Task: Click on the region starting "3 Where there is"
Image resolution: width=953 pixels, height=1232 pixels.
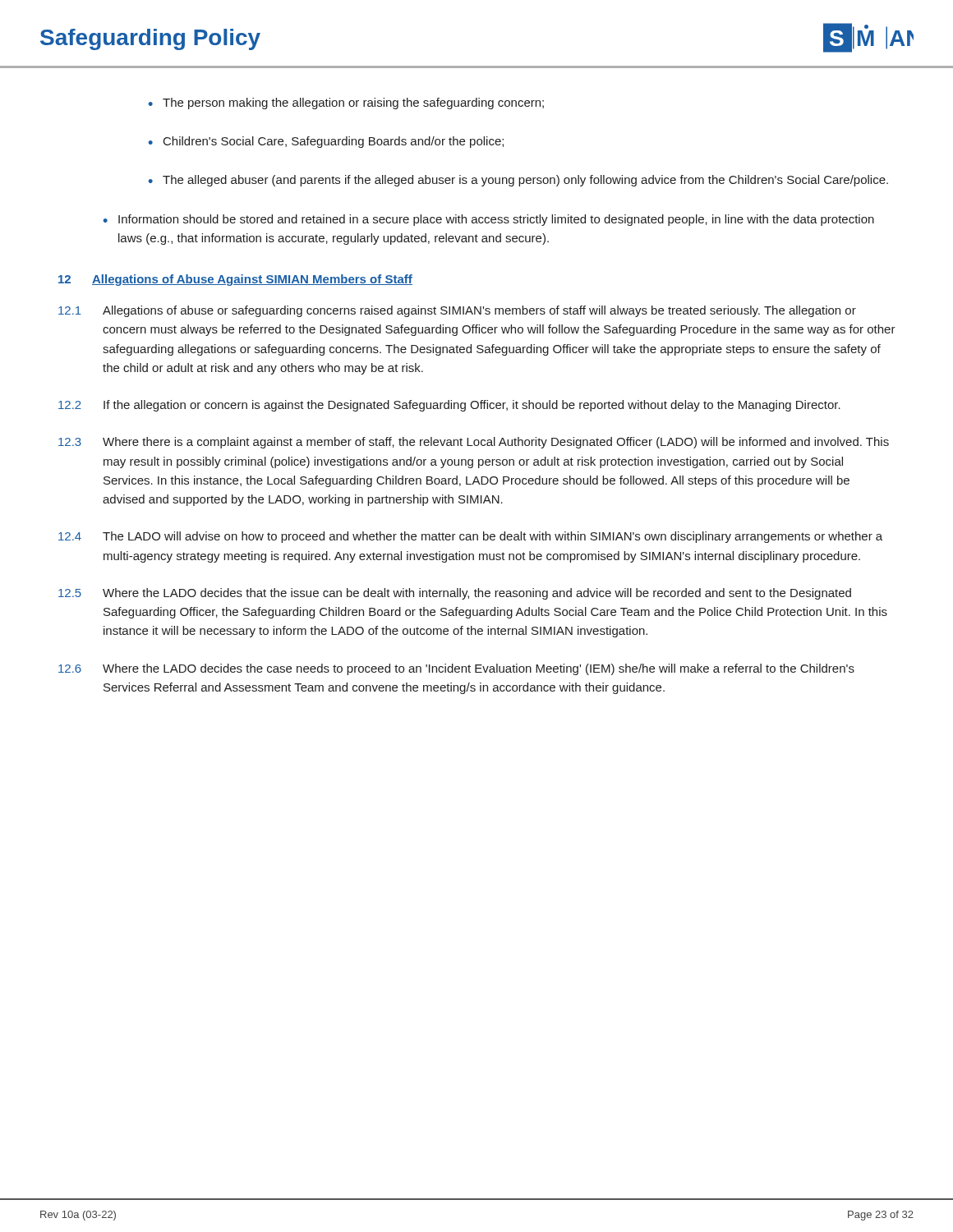Action: pyautogui.click(x=476, y=471)
